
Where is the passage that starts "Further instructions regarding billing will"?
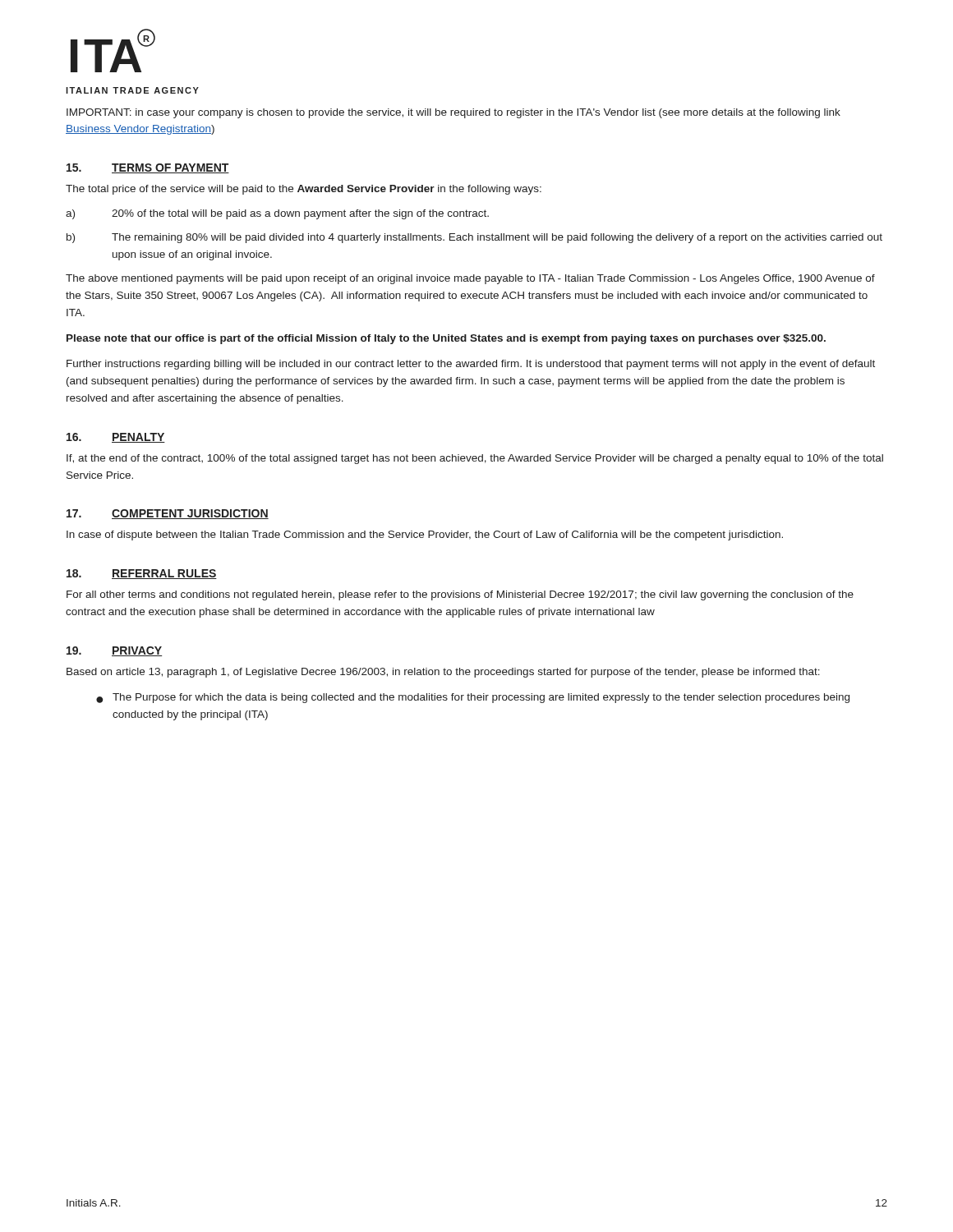(470, 381)
